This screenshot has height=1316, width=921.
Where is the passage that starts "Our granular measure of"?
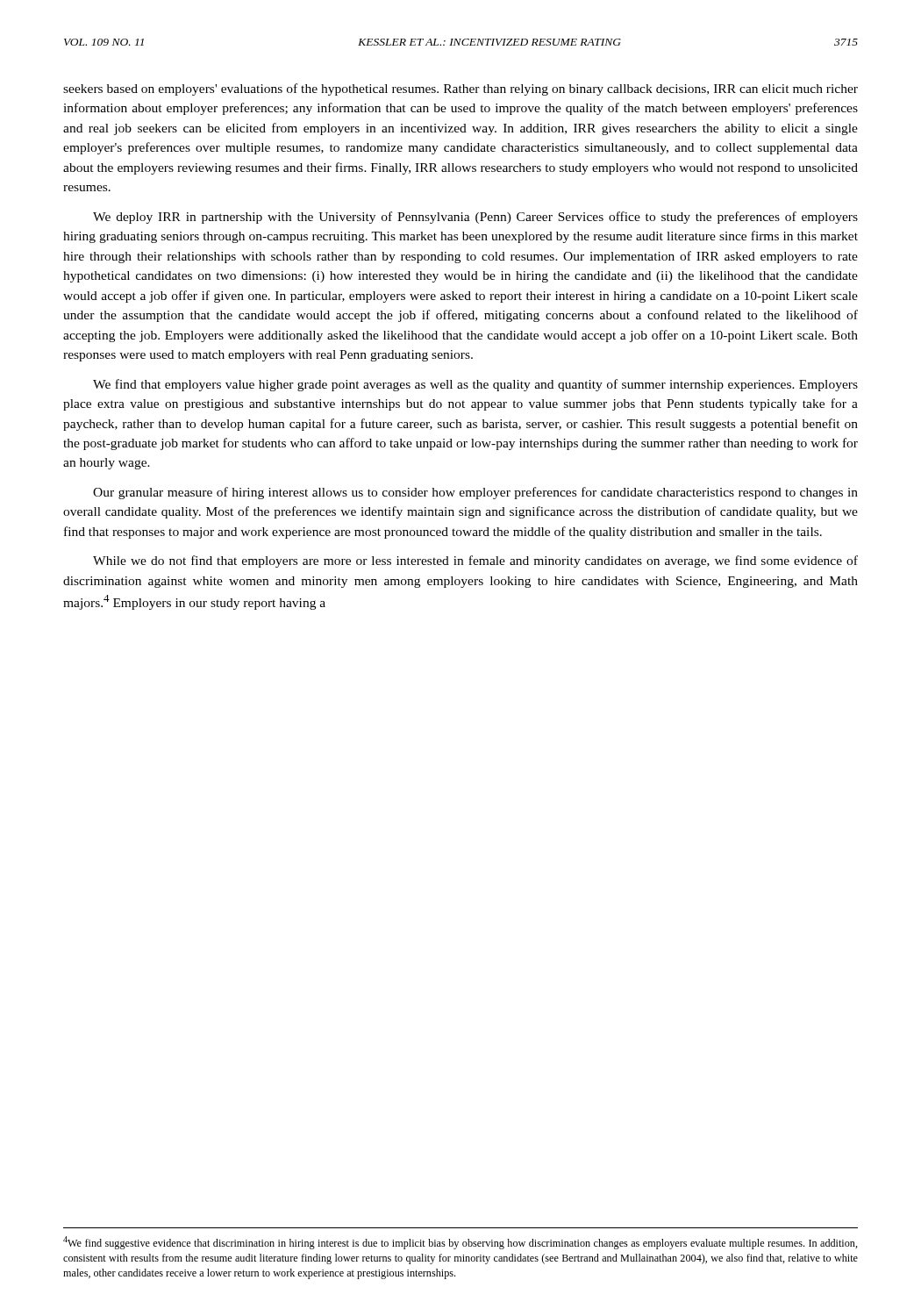[x=460, y=512]
